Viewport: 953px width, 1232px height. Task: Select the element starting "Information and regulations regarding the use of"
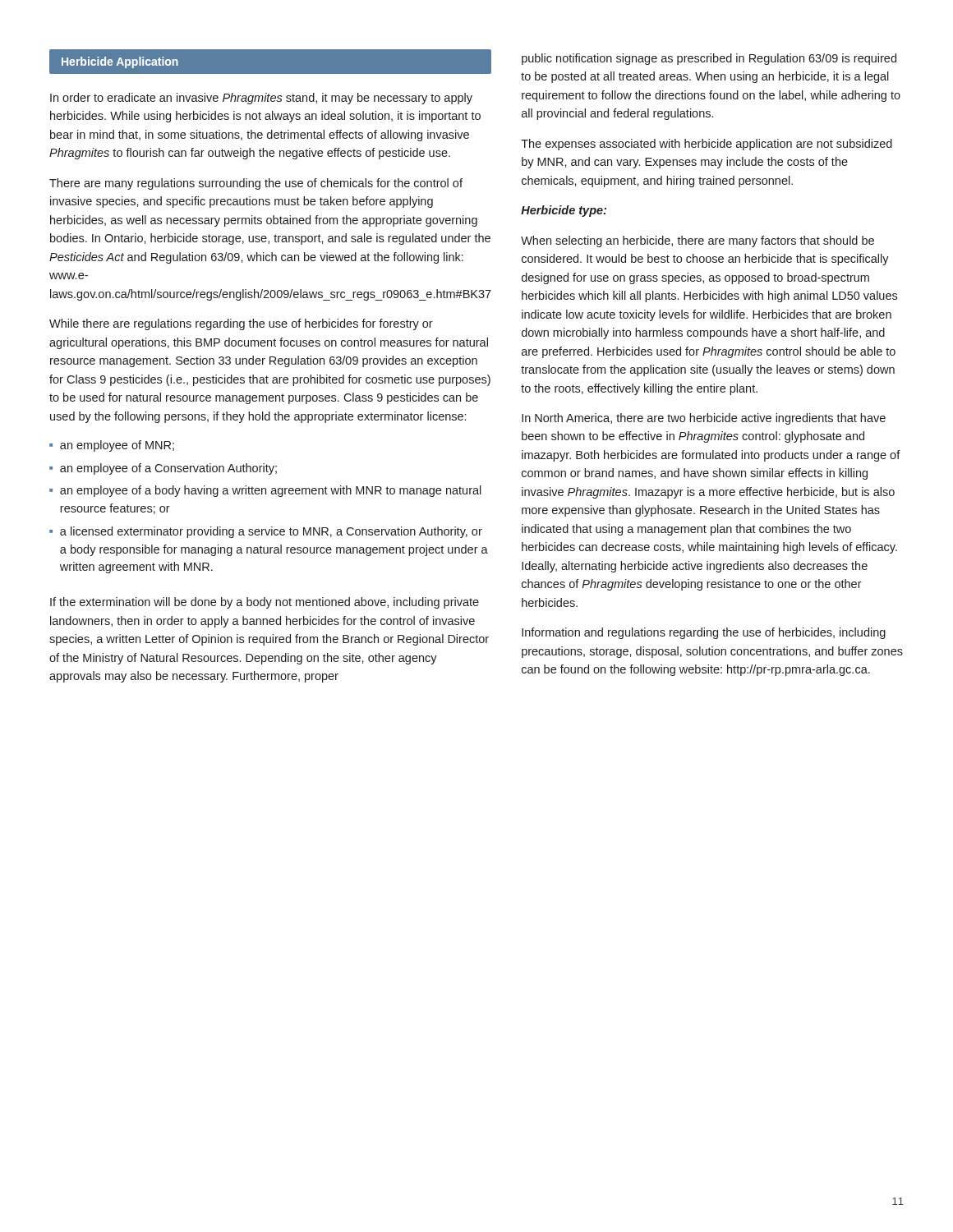coord(712,651)
